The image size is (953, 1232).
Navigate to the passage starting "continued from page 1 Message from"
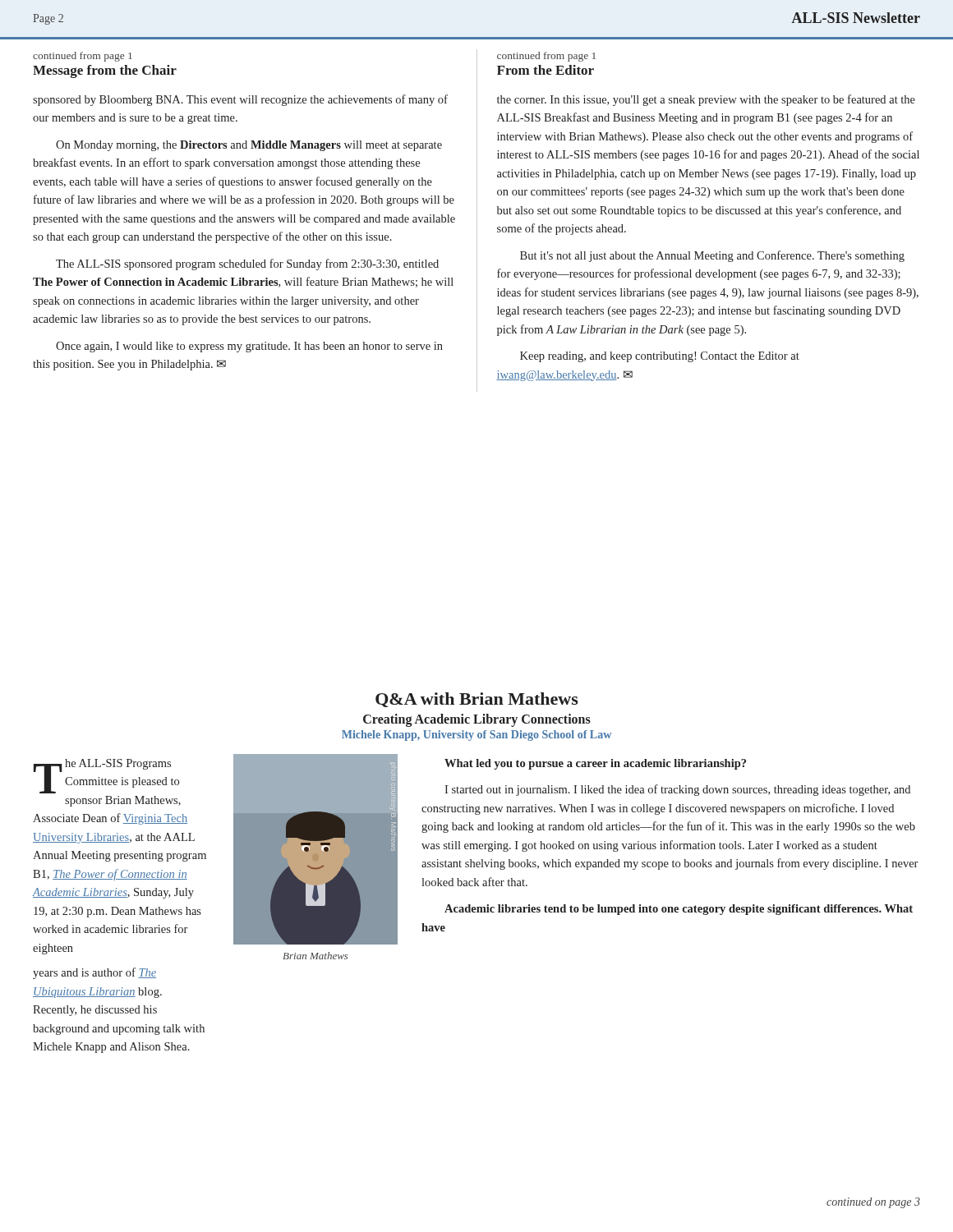coord(83,57)
